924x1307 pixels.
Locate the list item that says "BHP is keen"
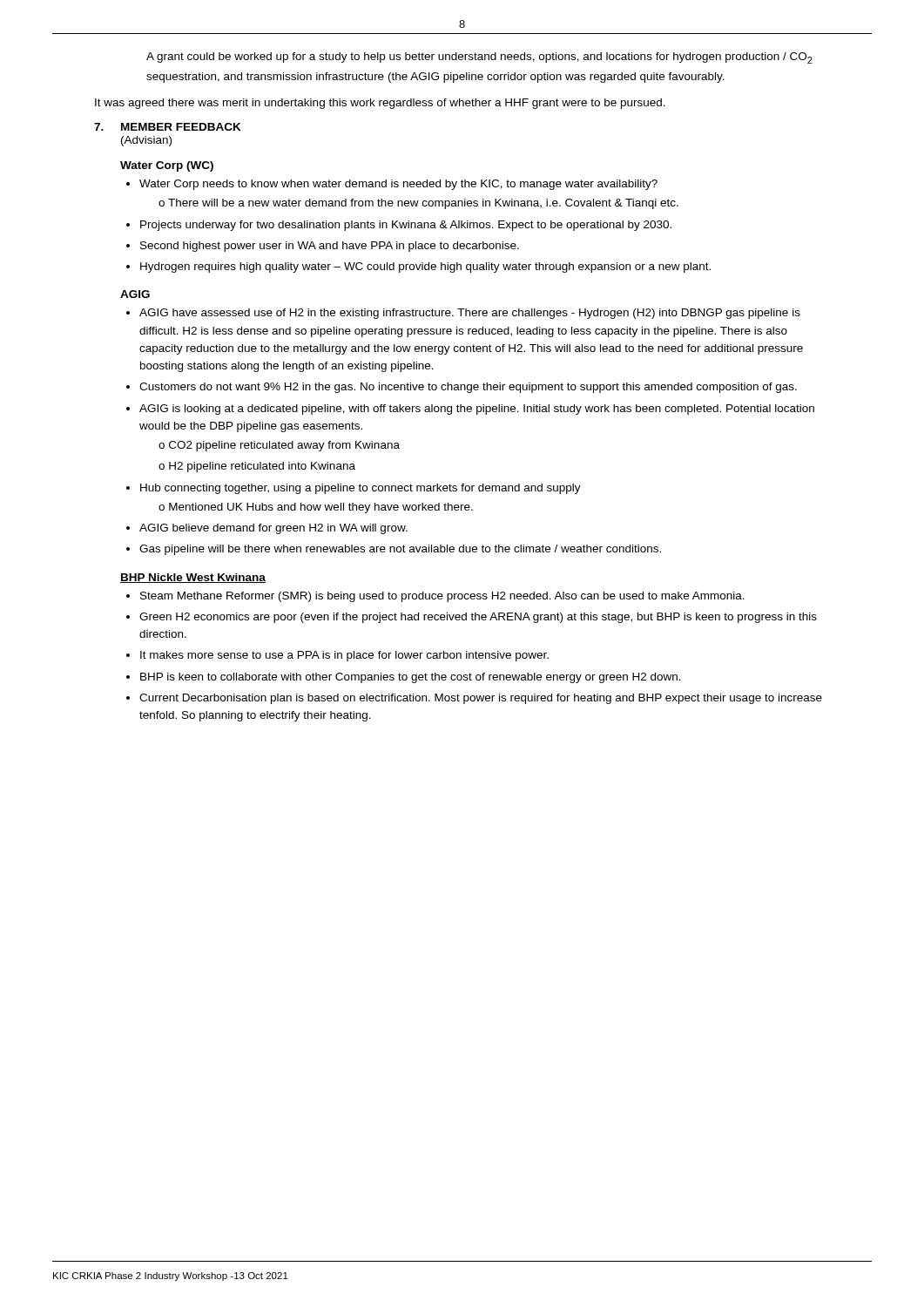pos(410,676)
